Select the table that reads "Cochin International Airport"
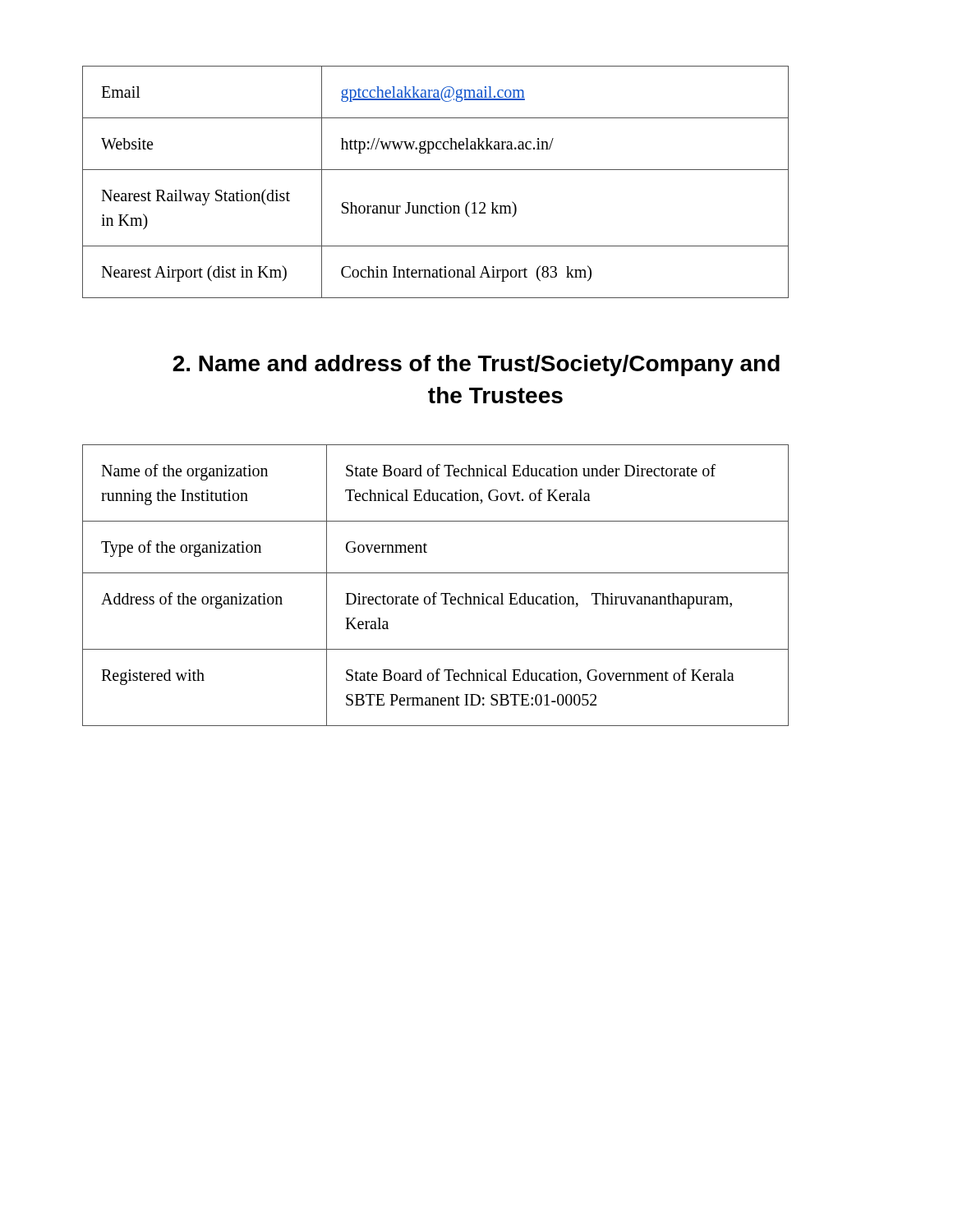953x1232 pixels. click(476, 182)
